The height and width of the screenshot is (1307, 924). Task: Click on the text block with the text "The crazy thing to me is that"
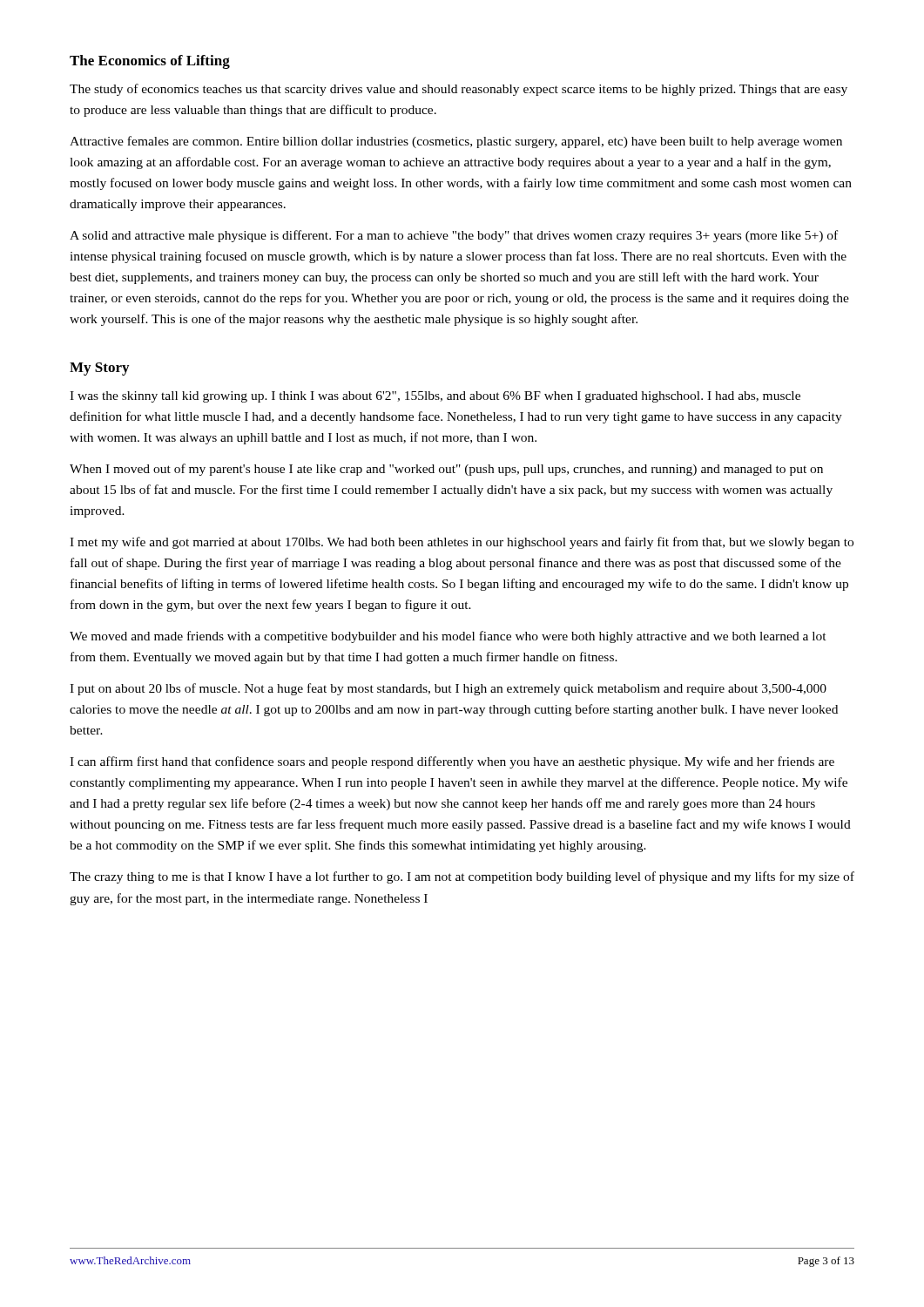[x=462, y=887]
